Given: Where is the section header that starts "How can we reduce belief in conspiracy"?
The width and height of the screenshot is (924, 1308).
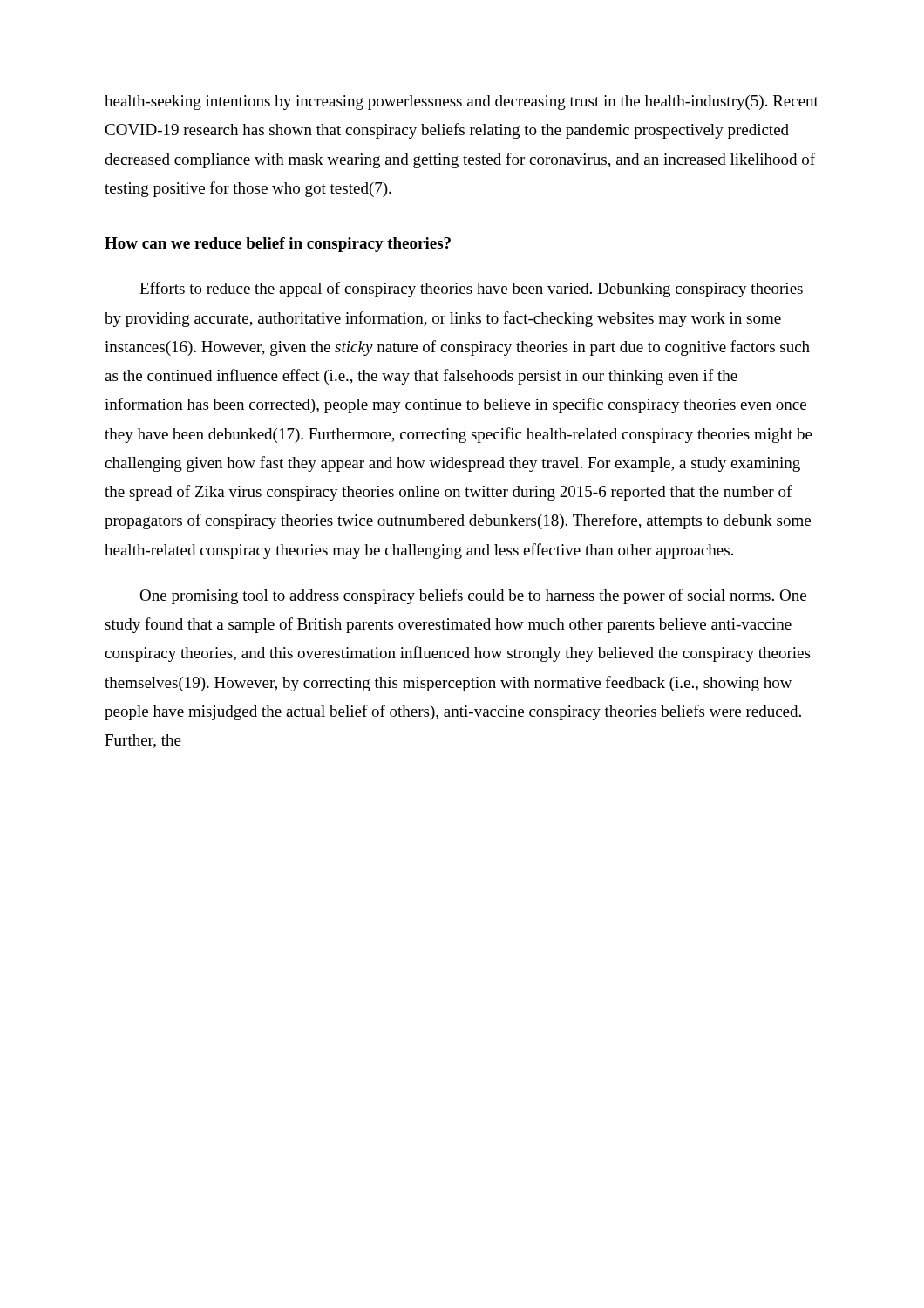Looking at the screenshot, I should (278, 243).
